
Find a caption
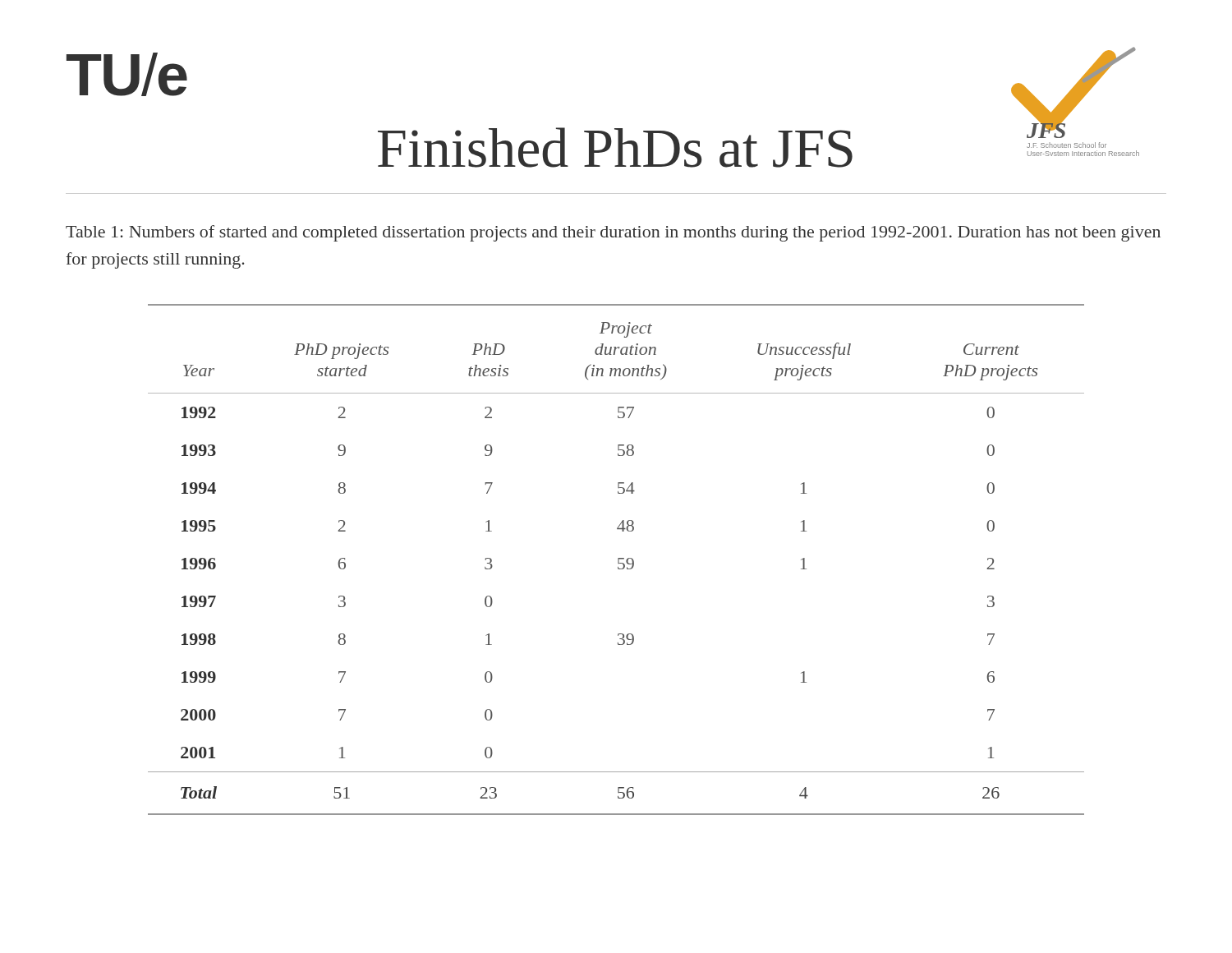tap(613, 245)
